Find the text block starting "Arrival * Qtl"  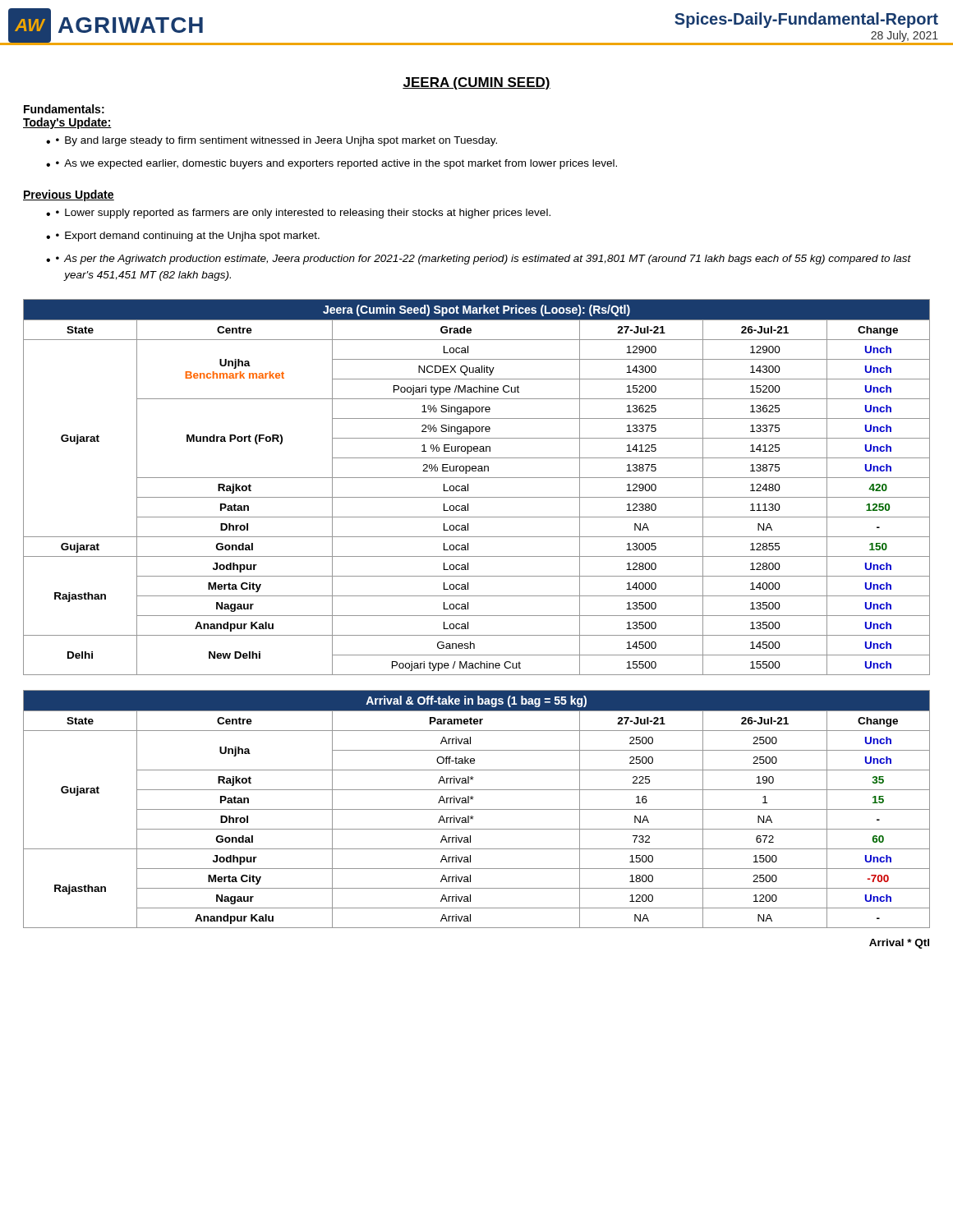pyautogui.click(x=899, y=942)
